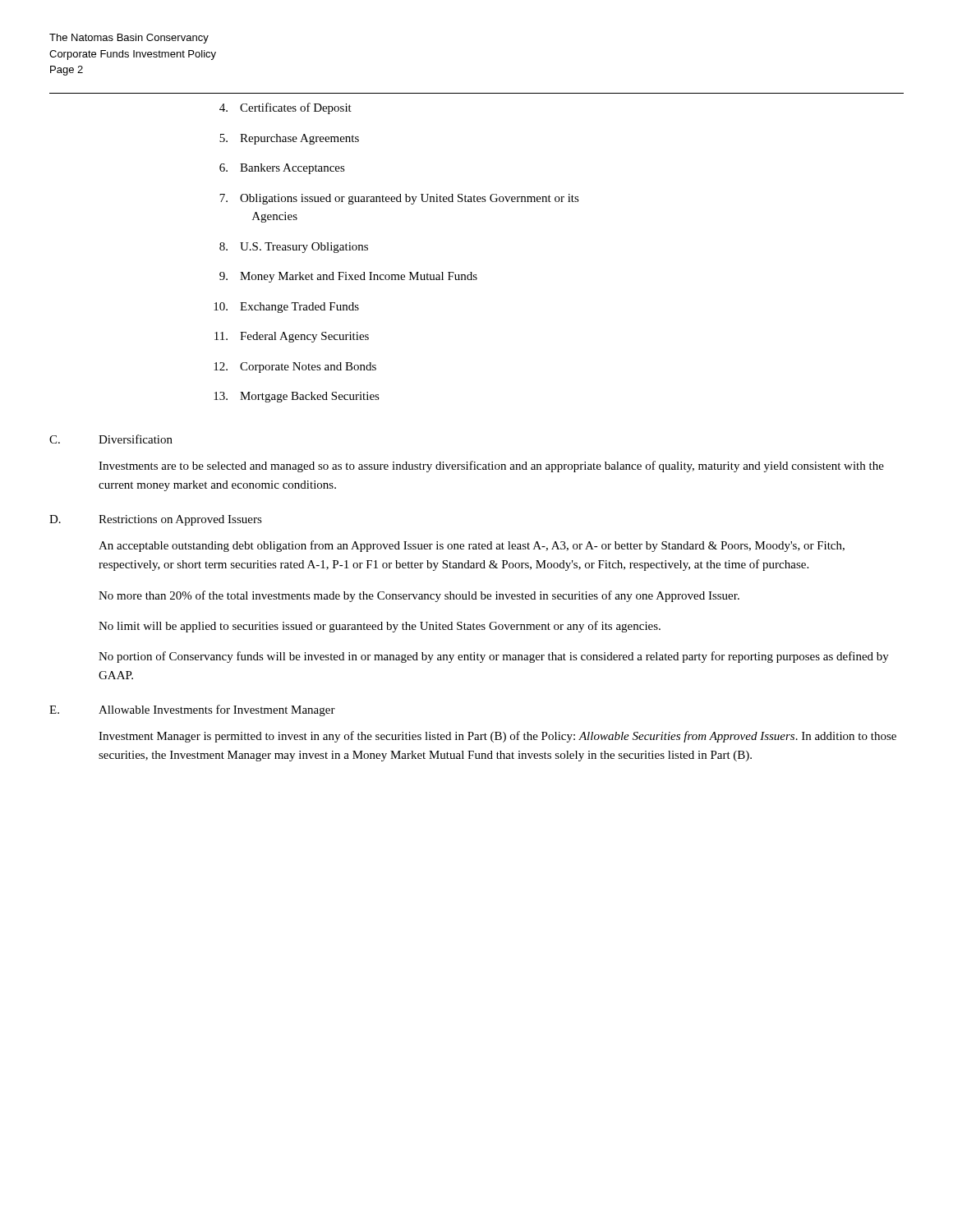This screenshot has width=953, height=1232.
Task: Where is the passage that starts "No more than 20%"?
Action: tap(419, 595)
